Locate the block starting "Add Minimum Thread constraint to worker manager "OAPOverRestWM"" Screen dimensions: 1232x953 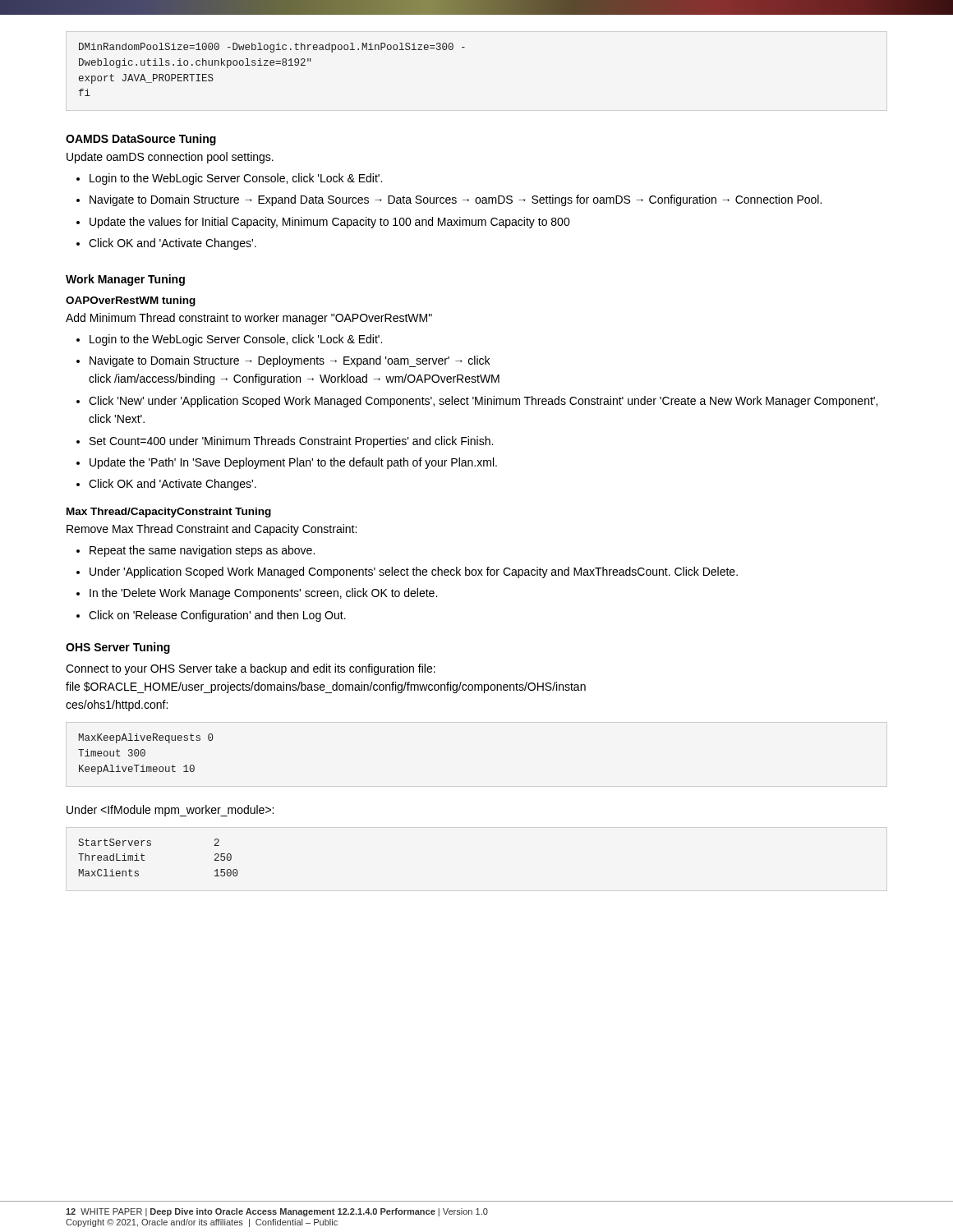point(249,317)
